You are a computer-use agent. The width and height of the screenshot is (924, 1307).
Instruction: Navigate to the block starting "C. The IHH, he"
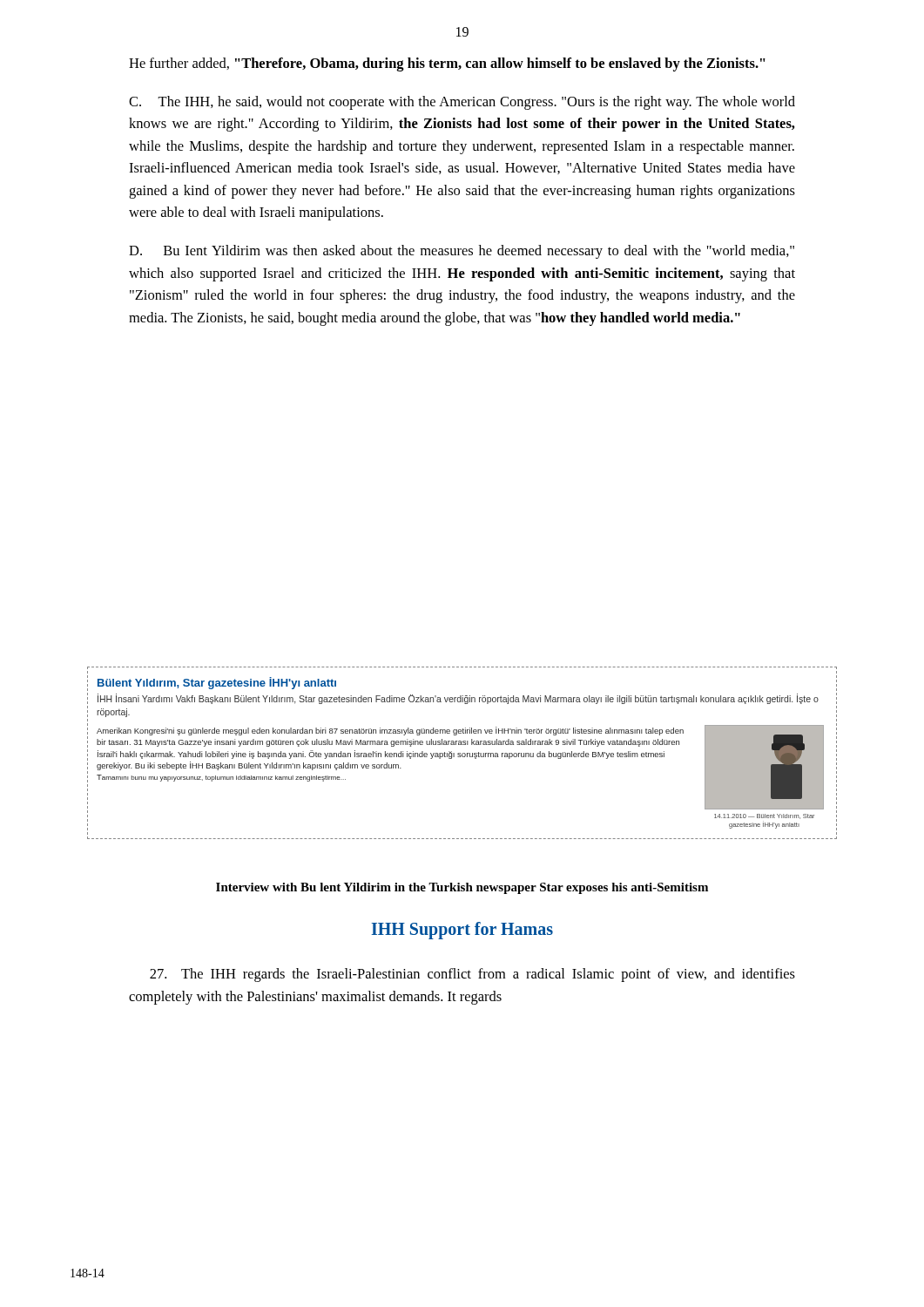(x=462, y=157)
